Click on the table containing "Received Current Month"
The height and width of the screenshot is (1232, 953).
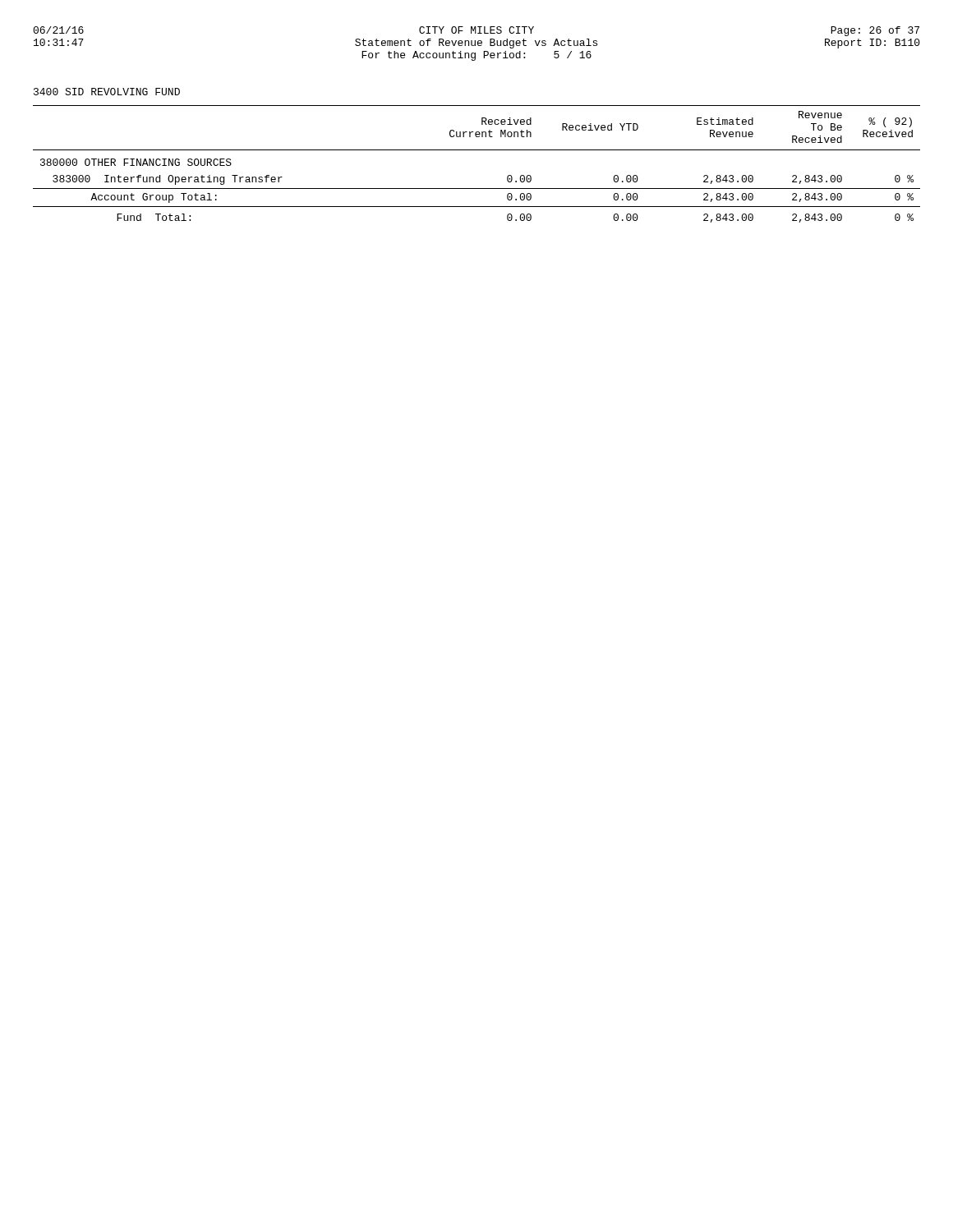476,166
